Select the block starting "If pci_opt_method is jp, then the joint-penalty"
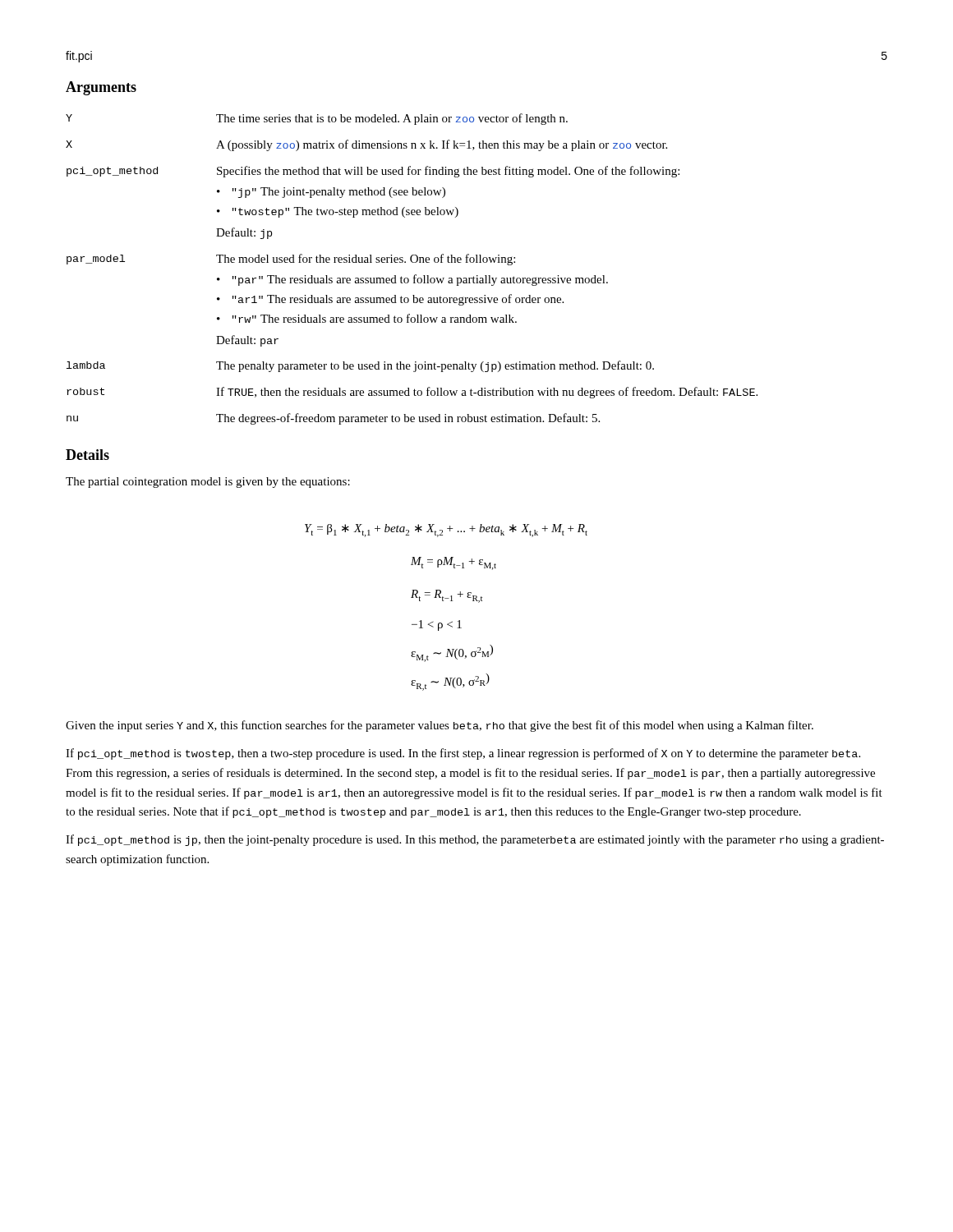The image size is (953, 1232). (x=475, y=850)
